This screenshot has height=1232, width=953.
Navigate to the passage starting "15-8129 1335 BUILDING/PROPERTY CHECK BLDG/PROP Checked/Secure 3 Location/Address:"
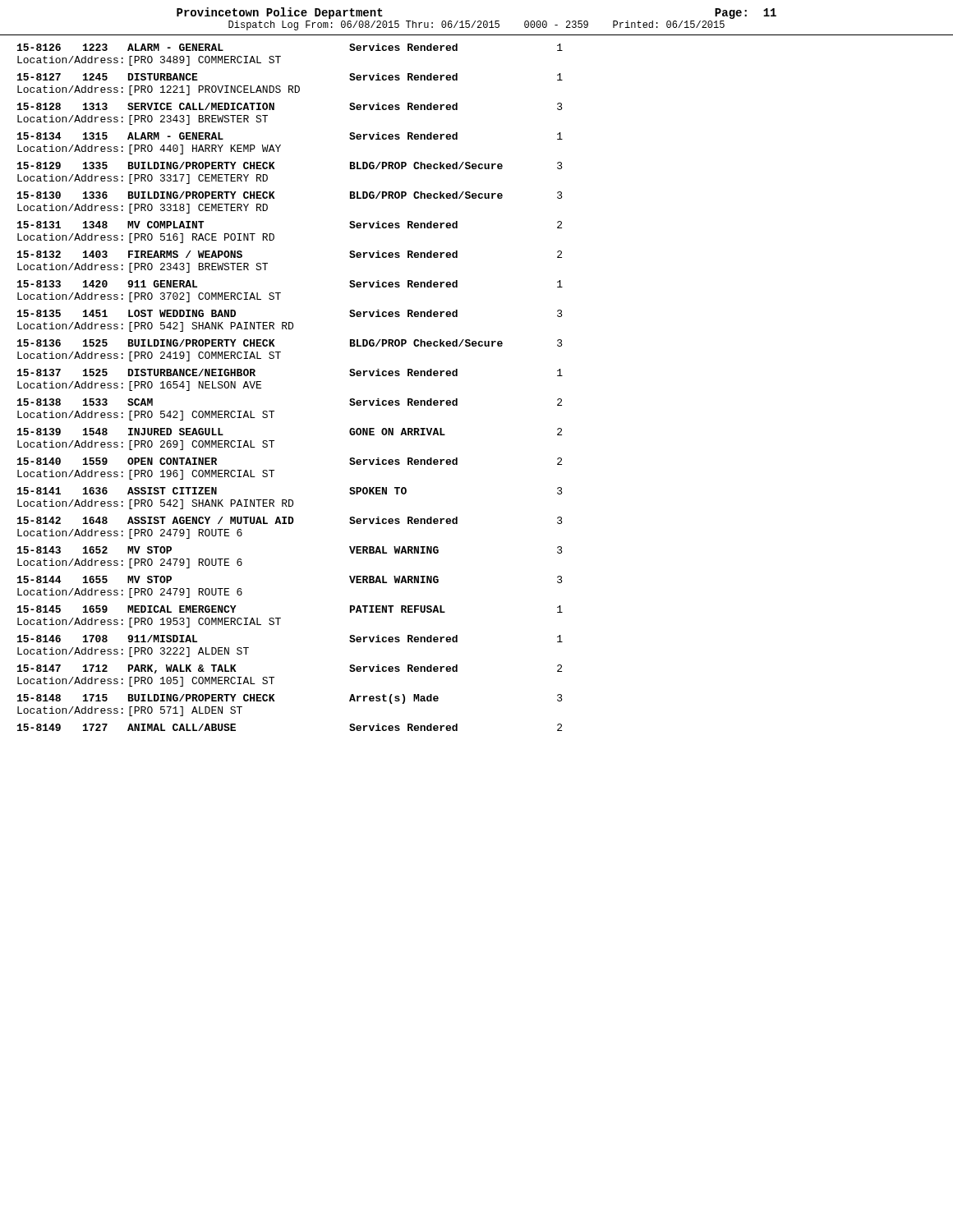(476, 172)
